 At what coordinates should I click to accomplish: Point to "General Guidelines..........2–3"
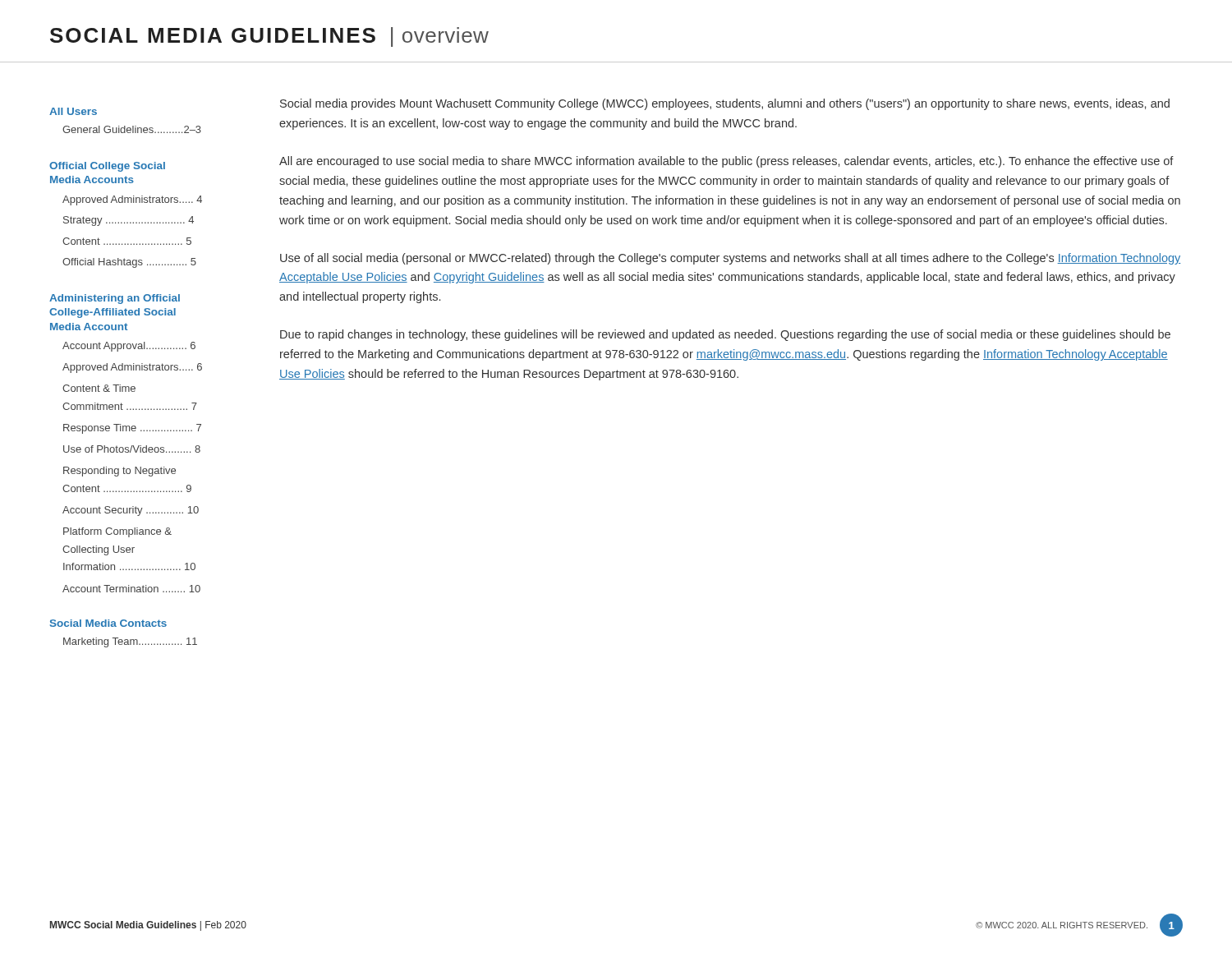[x=132, y=129]
